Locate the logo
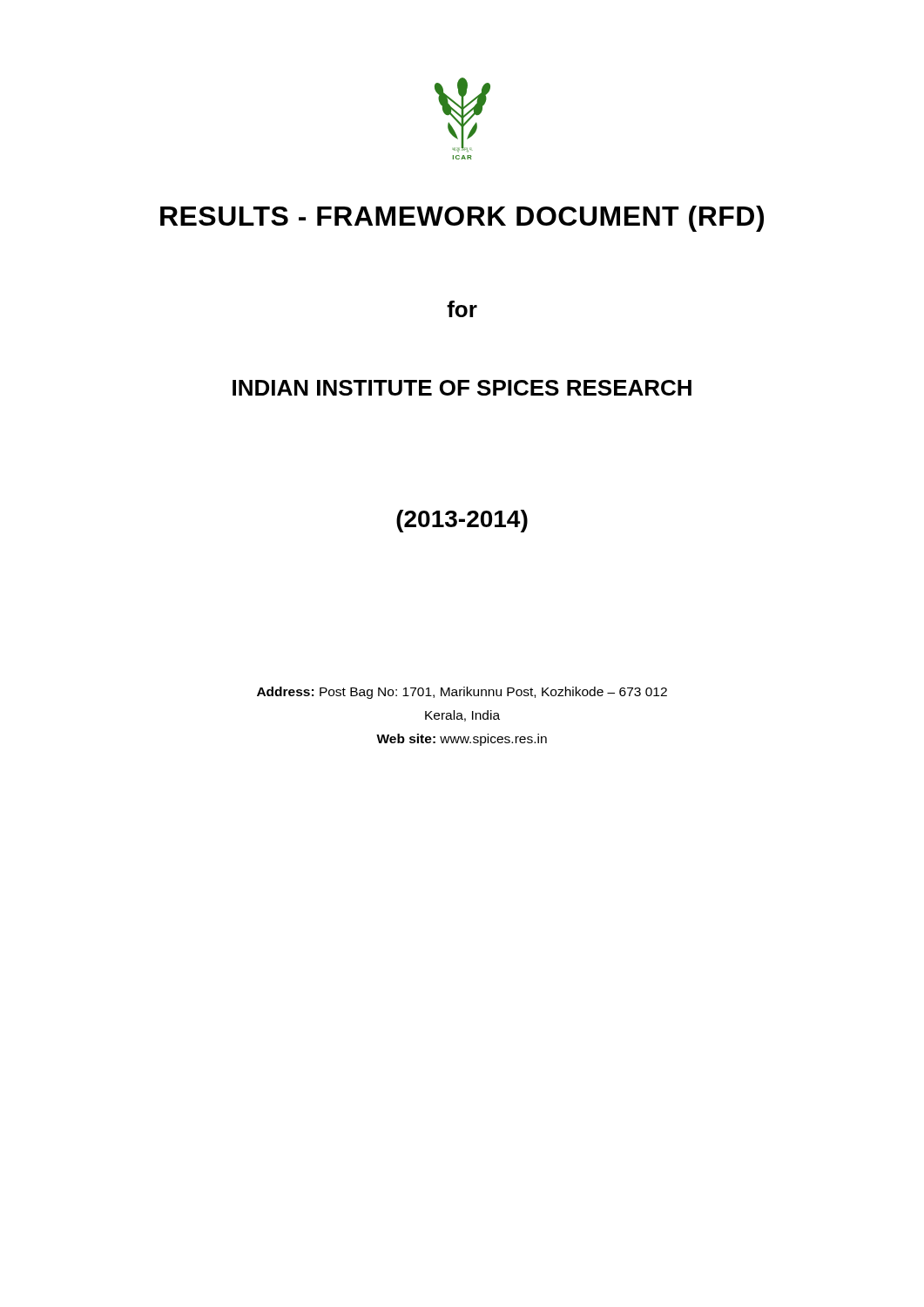Viewport: 924px width, 1307px height. pyautogui.click(x=462, y=119)
